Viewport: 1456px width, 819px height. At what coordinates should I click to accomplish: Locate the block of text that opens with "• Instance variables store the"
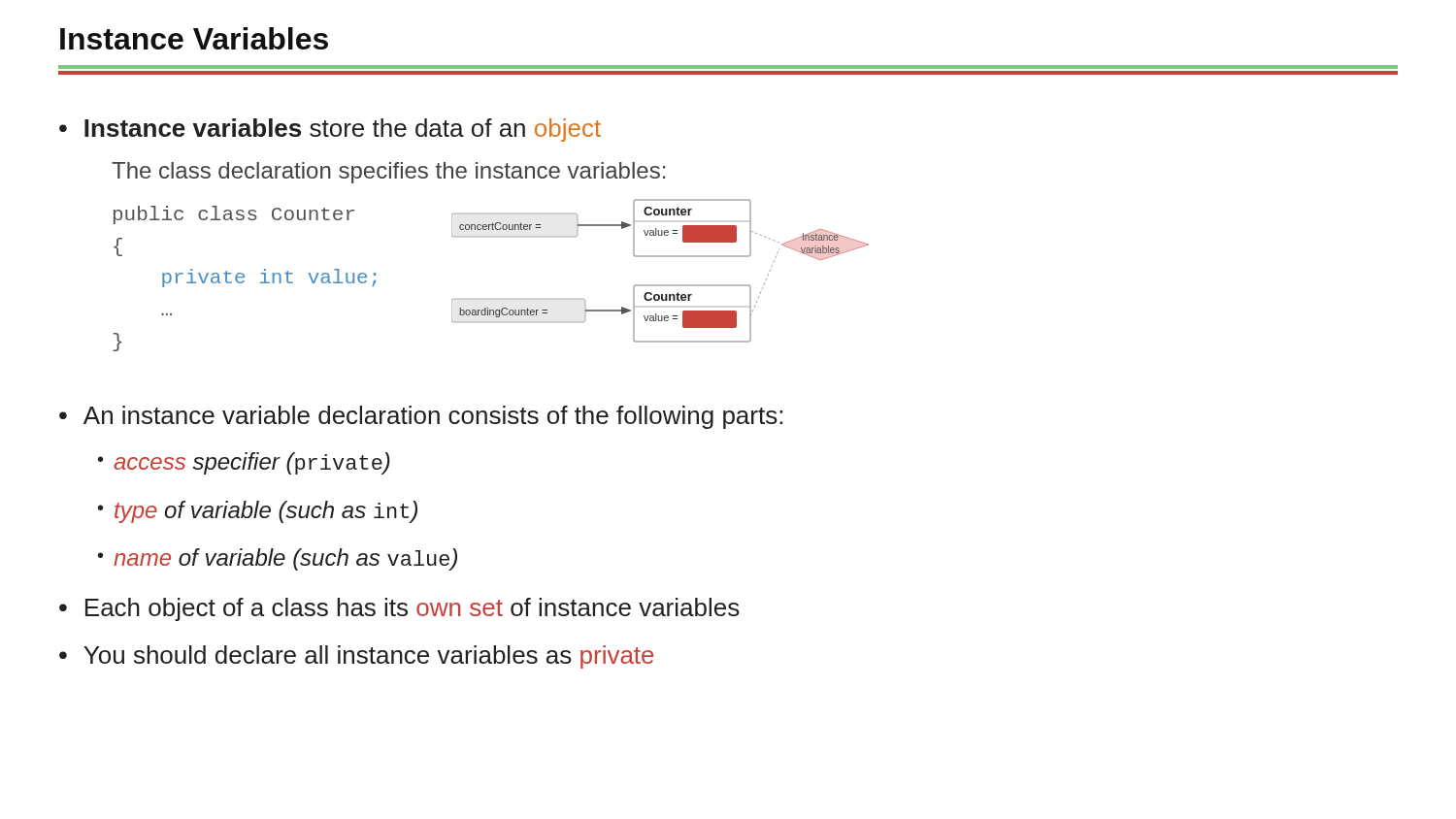coord(330,128)
